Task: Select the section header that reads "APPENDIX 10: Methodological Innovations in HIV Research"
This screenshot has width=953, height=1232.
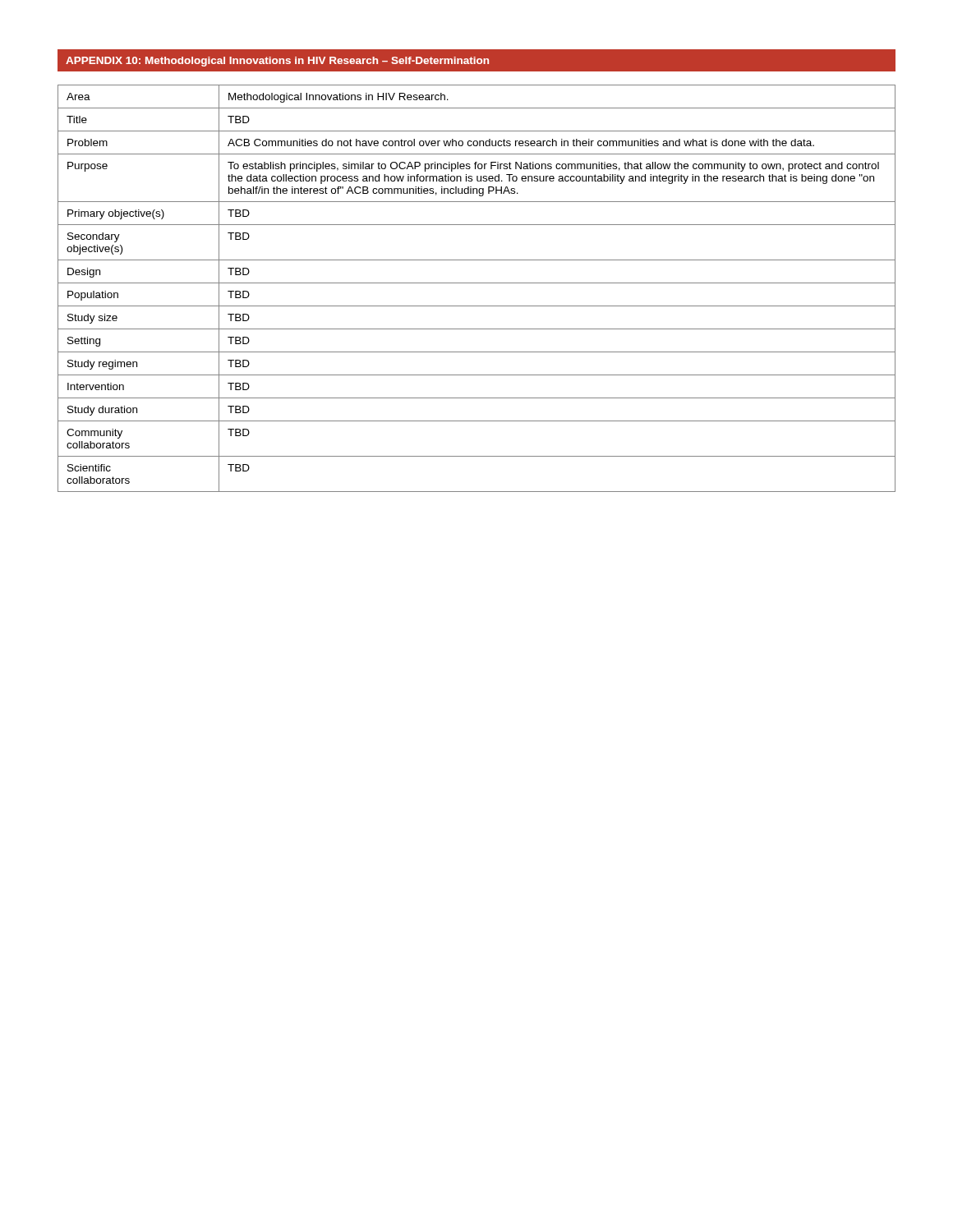Action: [278, 60]
